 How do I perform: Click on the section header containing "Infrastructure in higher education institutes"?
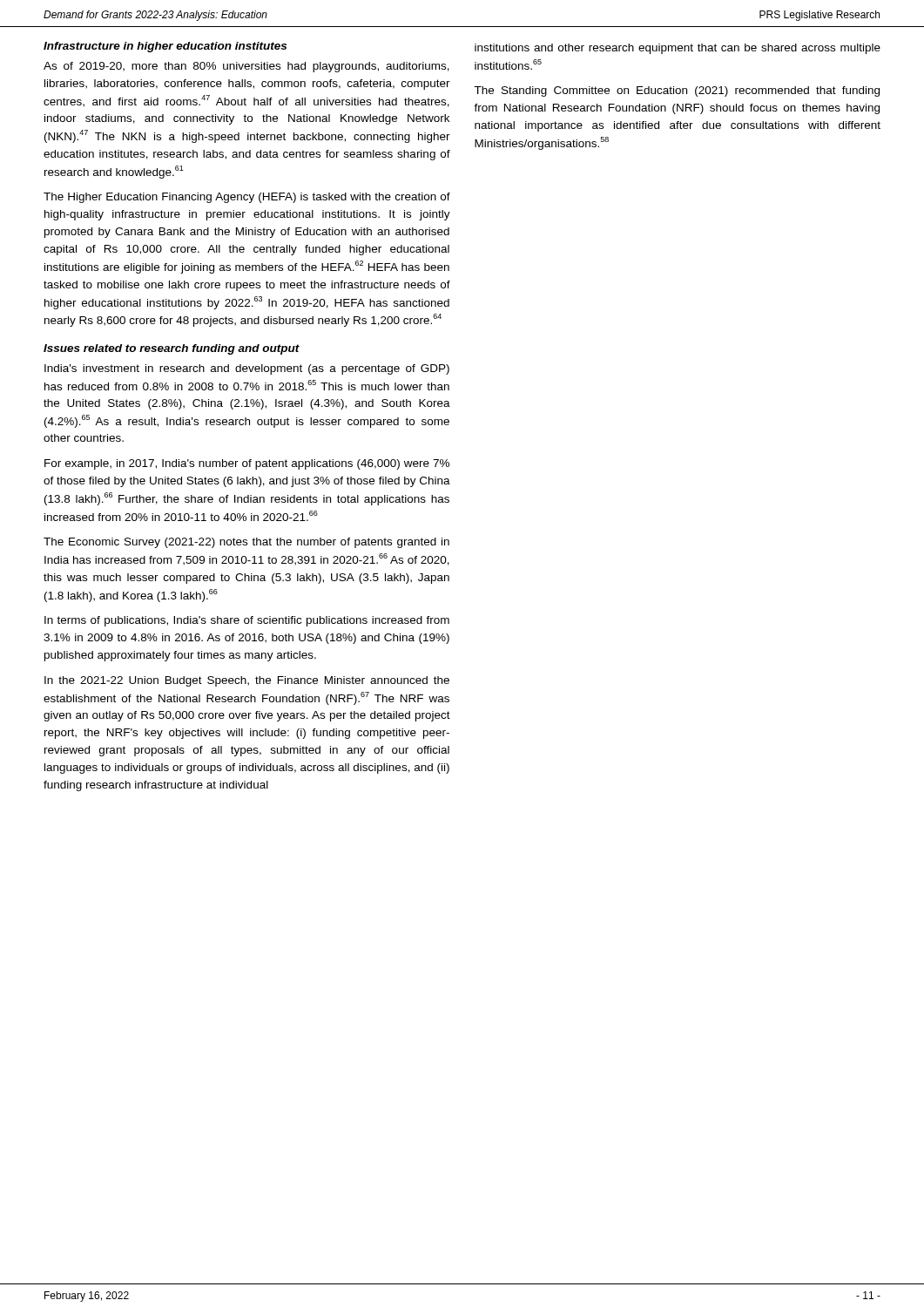pos(165,46)
